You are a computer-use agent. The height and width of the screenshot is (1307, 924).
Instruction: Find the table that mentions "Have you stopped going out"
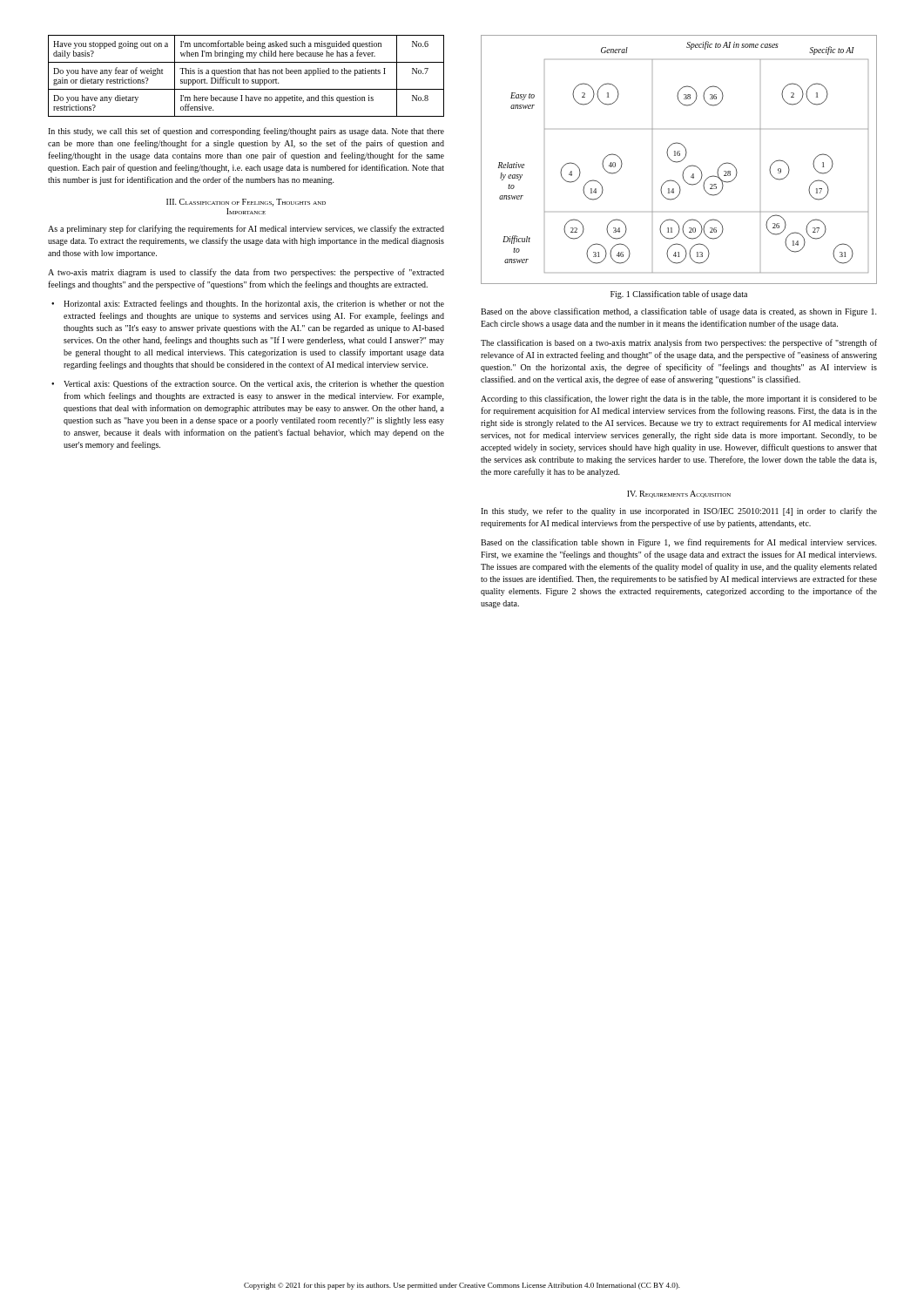click(246, 76)
